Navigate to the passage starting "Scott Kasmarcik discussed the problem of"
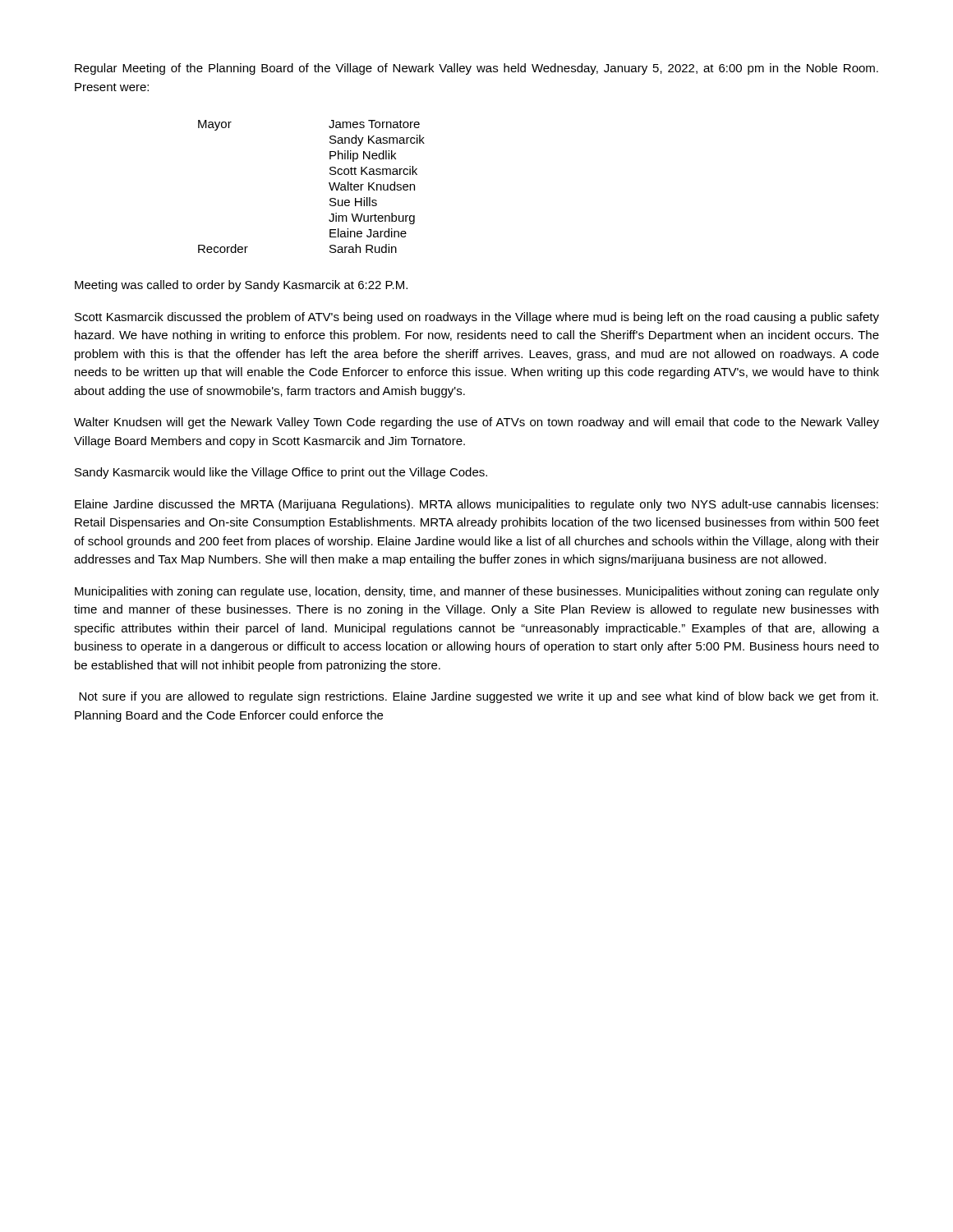Screen dimensions: 1232x953 [x=476, y=353]
